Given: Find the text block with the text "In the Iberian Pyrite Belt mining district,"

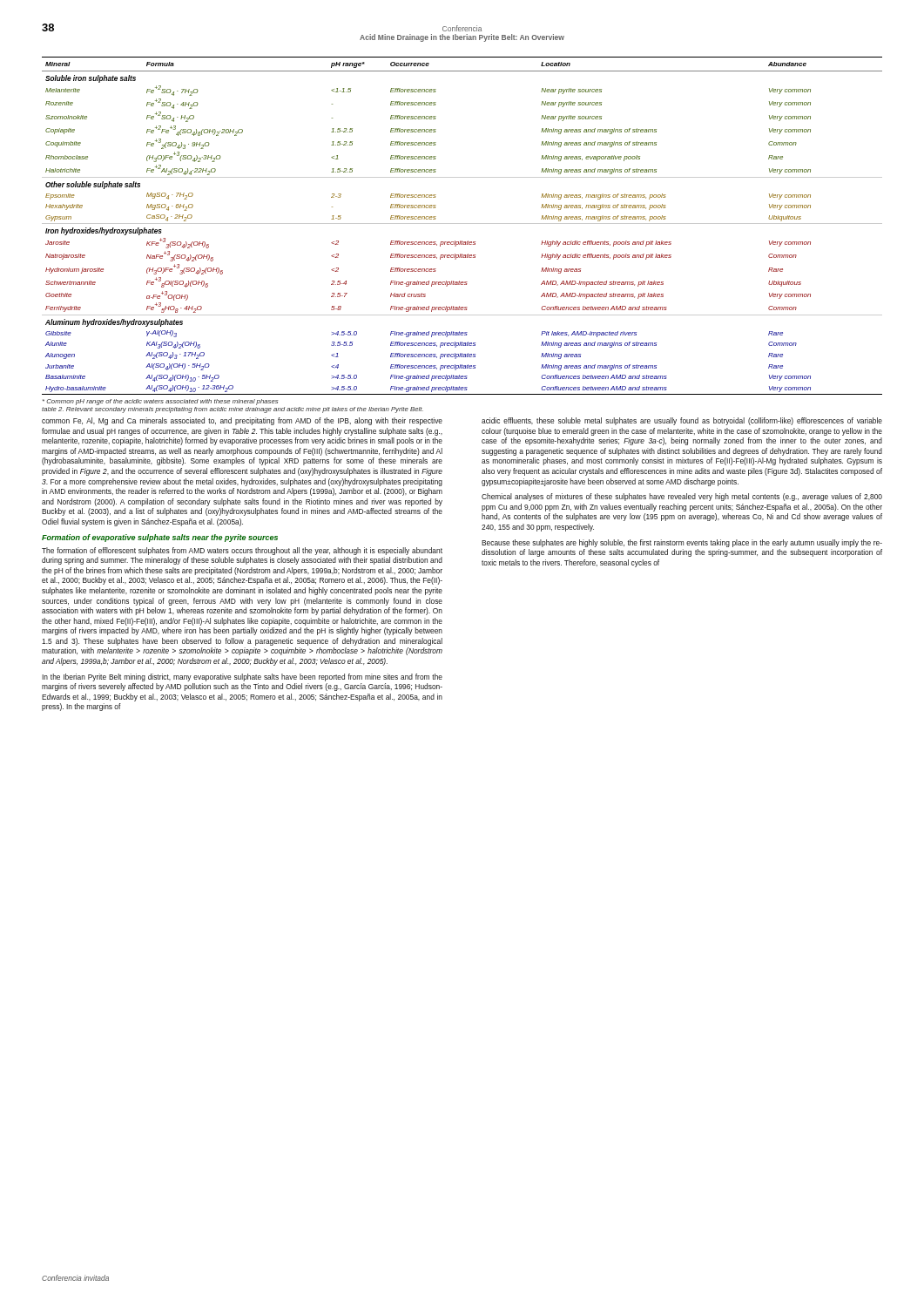Looking at the screenshot, I should 242,692.
